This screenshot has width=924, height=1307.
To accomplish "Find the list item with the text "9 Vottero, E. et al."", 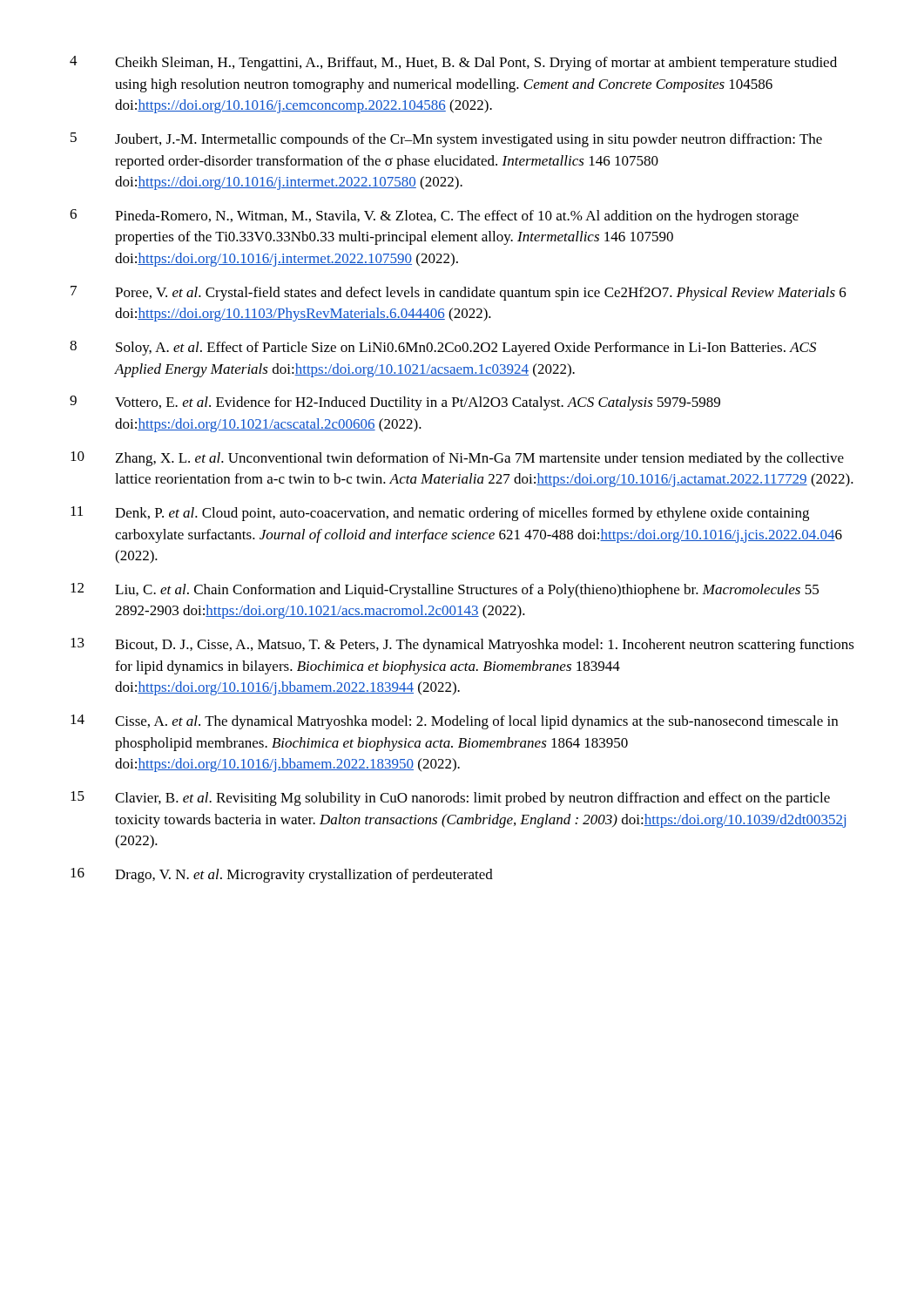I will [x=462, y=414].
